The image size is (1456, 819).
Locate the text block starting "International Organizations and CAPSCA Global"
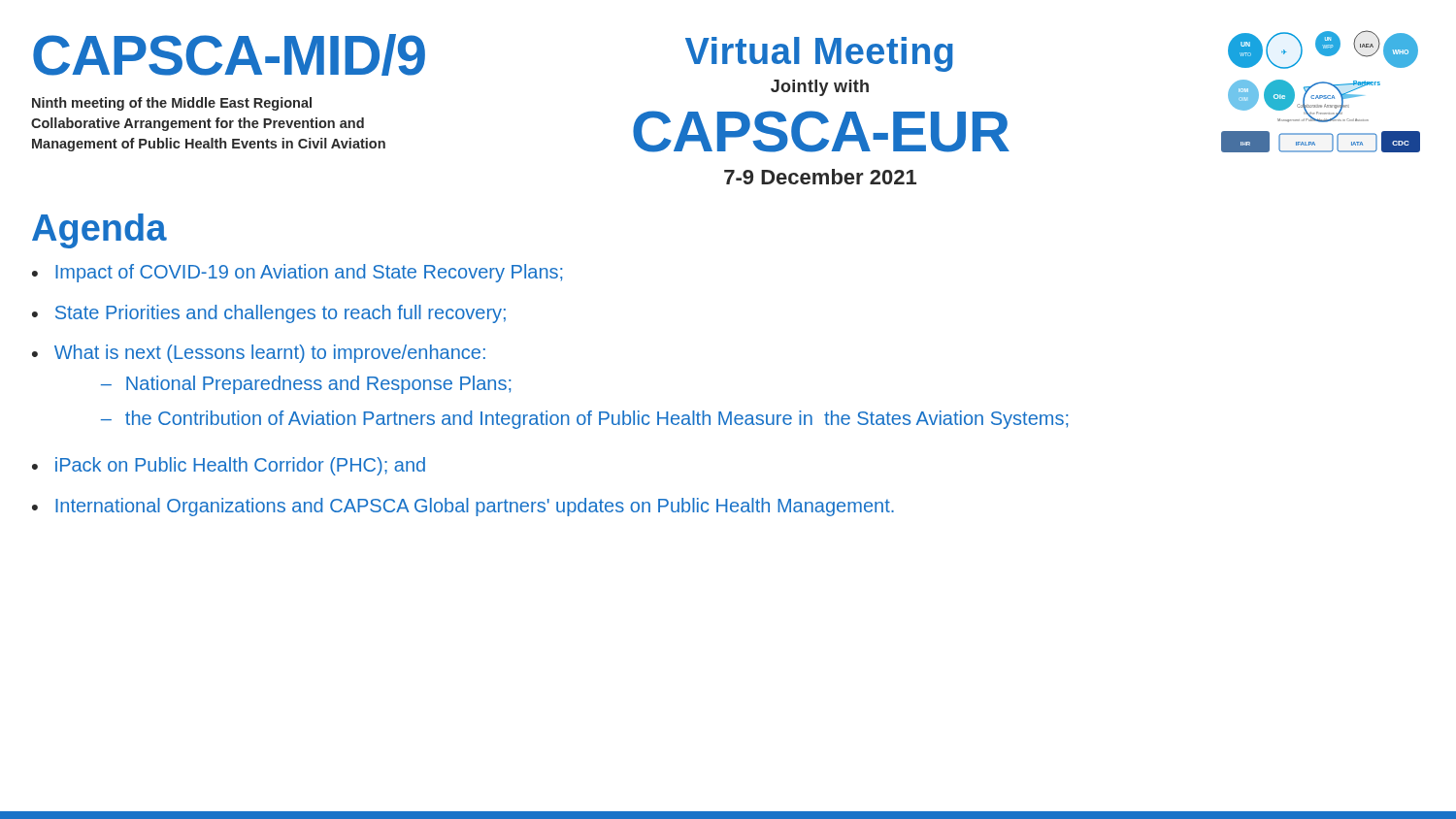[475, 505]
